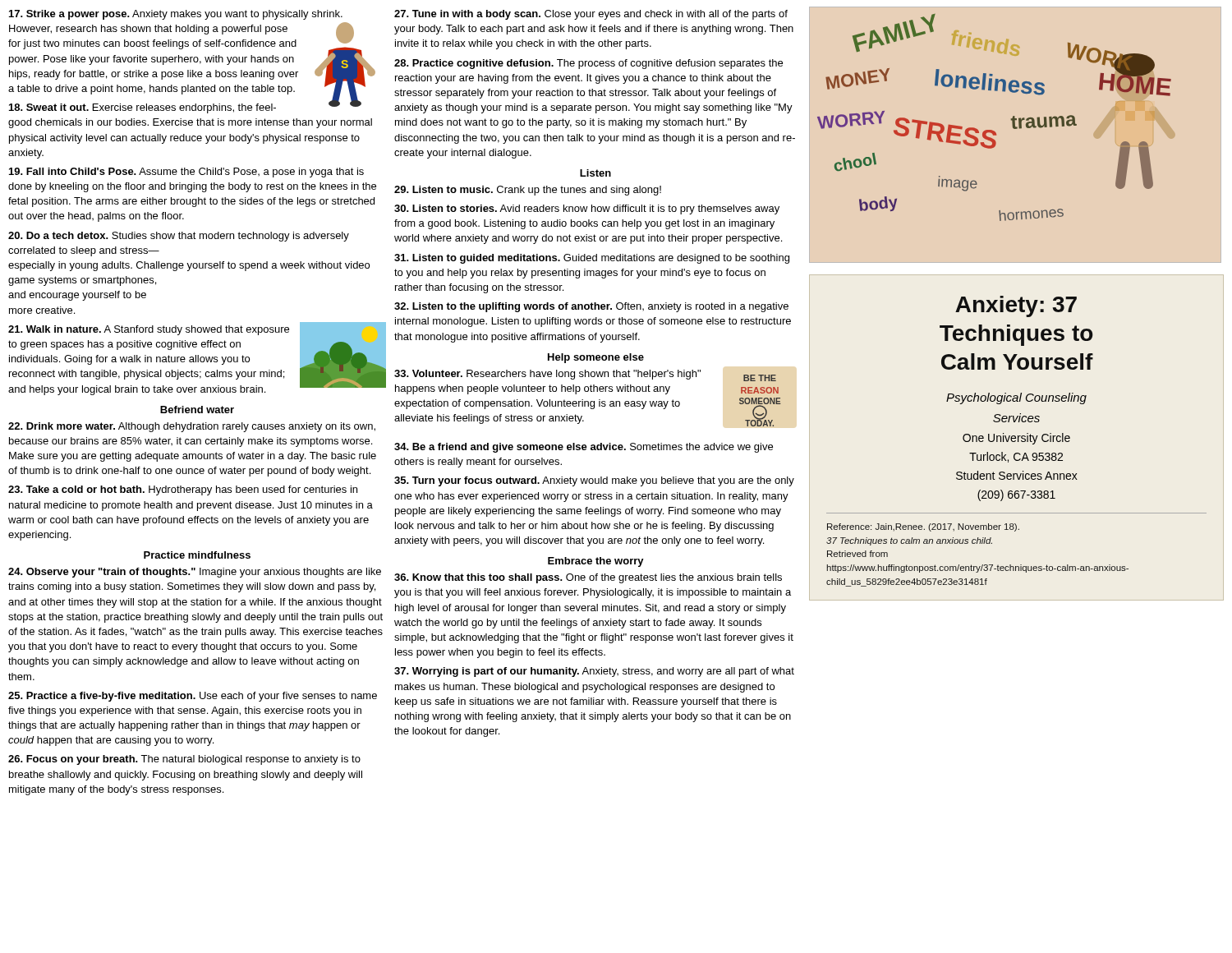Screen dimensions: 953x1232
Task: Point to the text starting "BE THE REASON SOMEONE TODAY. 33. Volunteer."
Action: (x=595, y=399)
